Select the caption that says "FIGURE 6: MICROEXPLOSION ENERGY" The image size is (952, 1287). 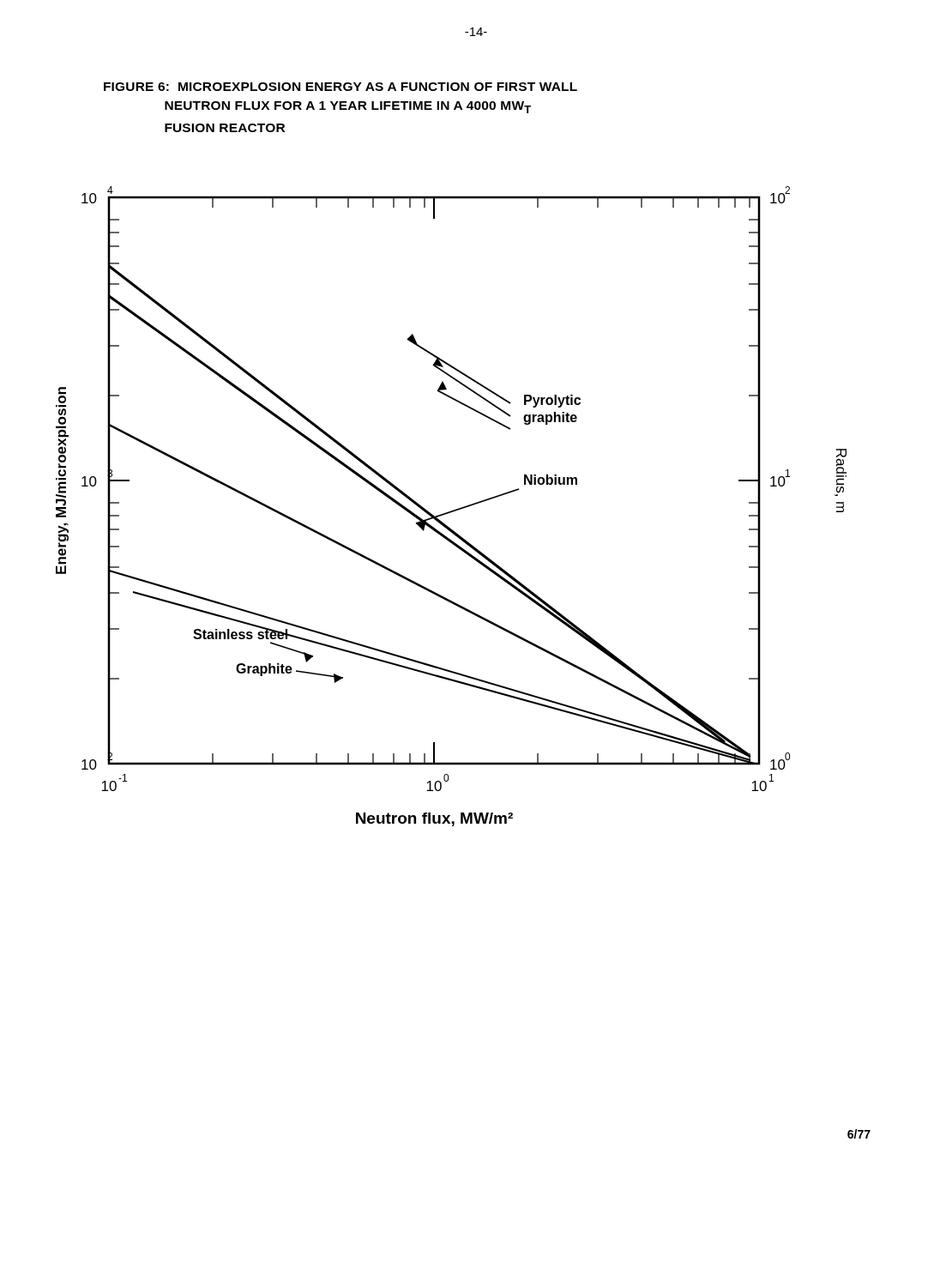tap(340, 107)
